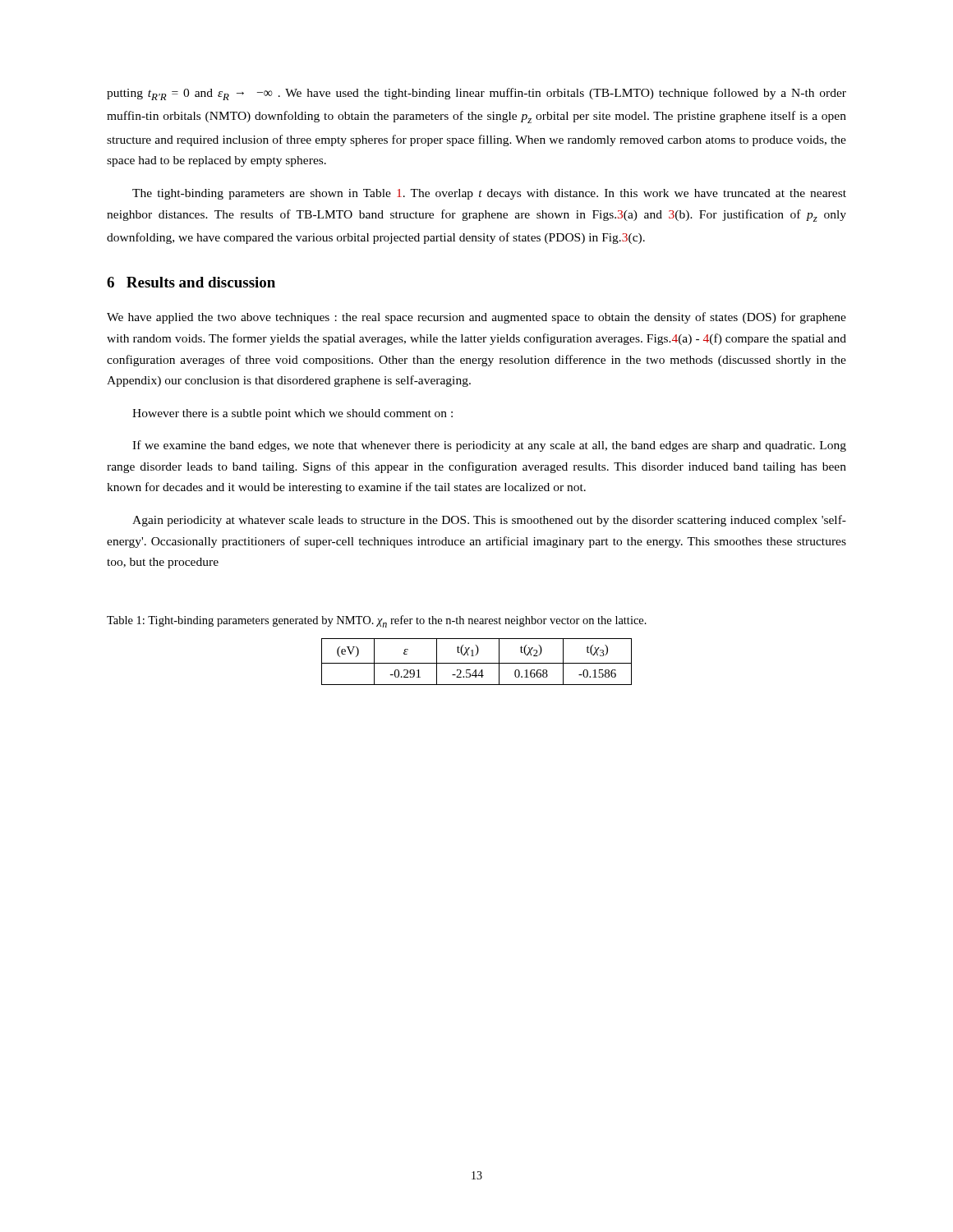The image size is (953, 1232).
Task: Navigate to the passage starting "putting tR'R = 0 and"
Action: pyautogui.click(x=476, y=126)
